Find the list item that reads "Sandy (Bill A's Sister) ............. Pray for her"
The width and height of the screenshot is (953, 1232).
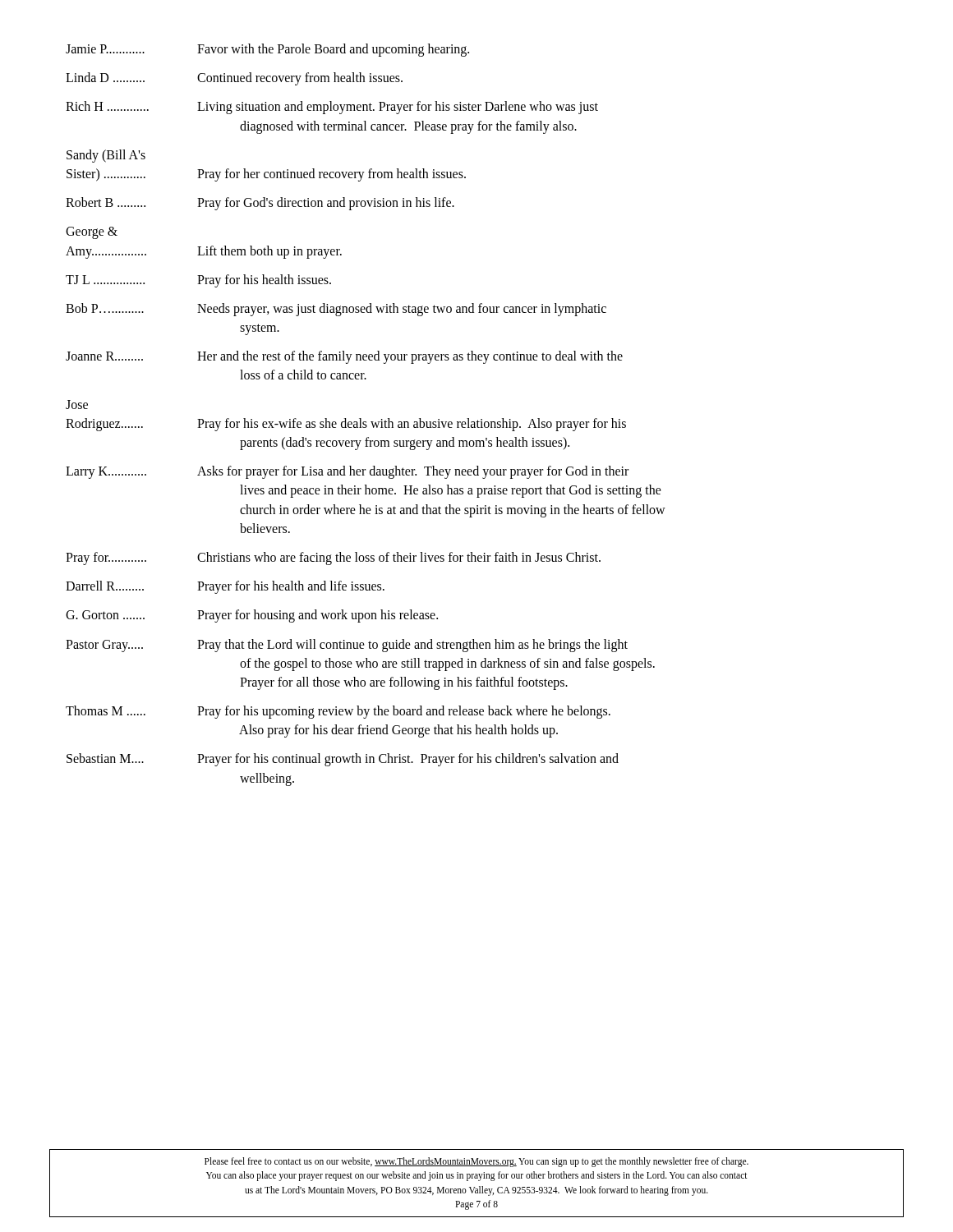106,156
